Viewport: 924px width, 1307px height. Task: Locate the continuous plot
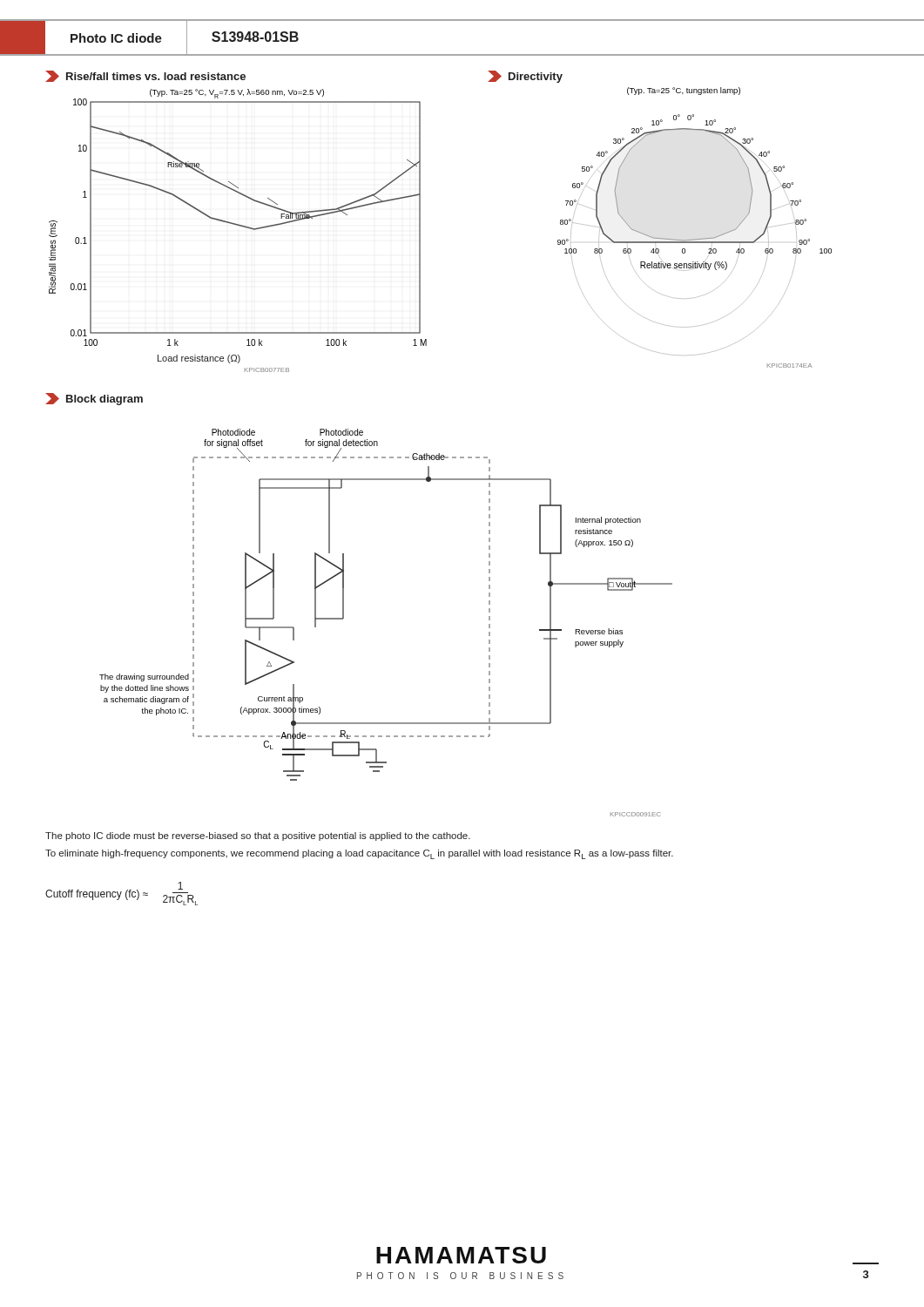241,222
